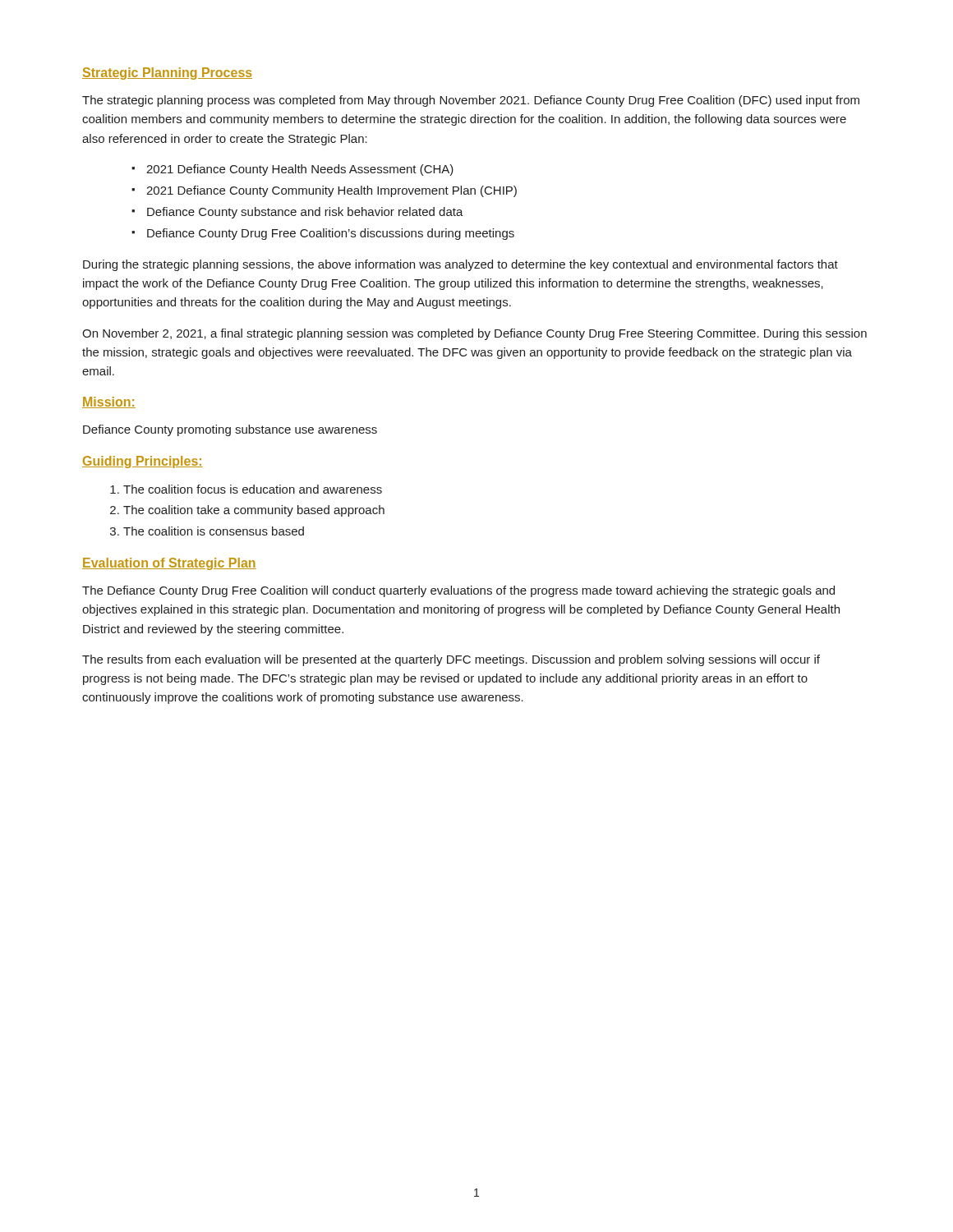Click on the element starting "Defiance County promoting substance use awareness"

230,429
